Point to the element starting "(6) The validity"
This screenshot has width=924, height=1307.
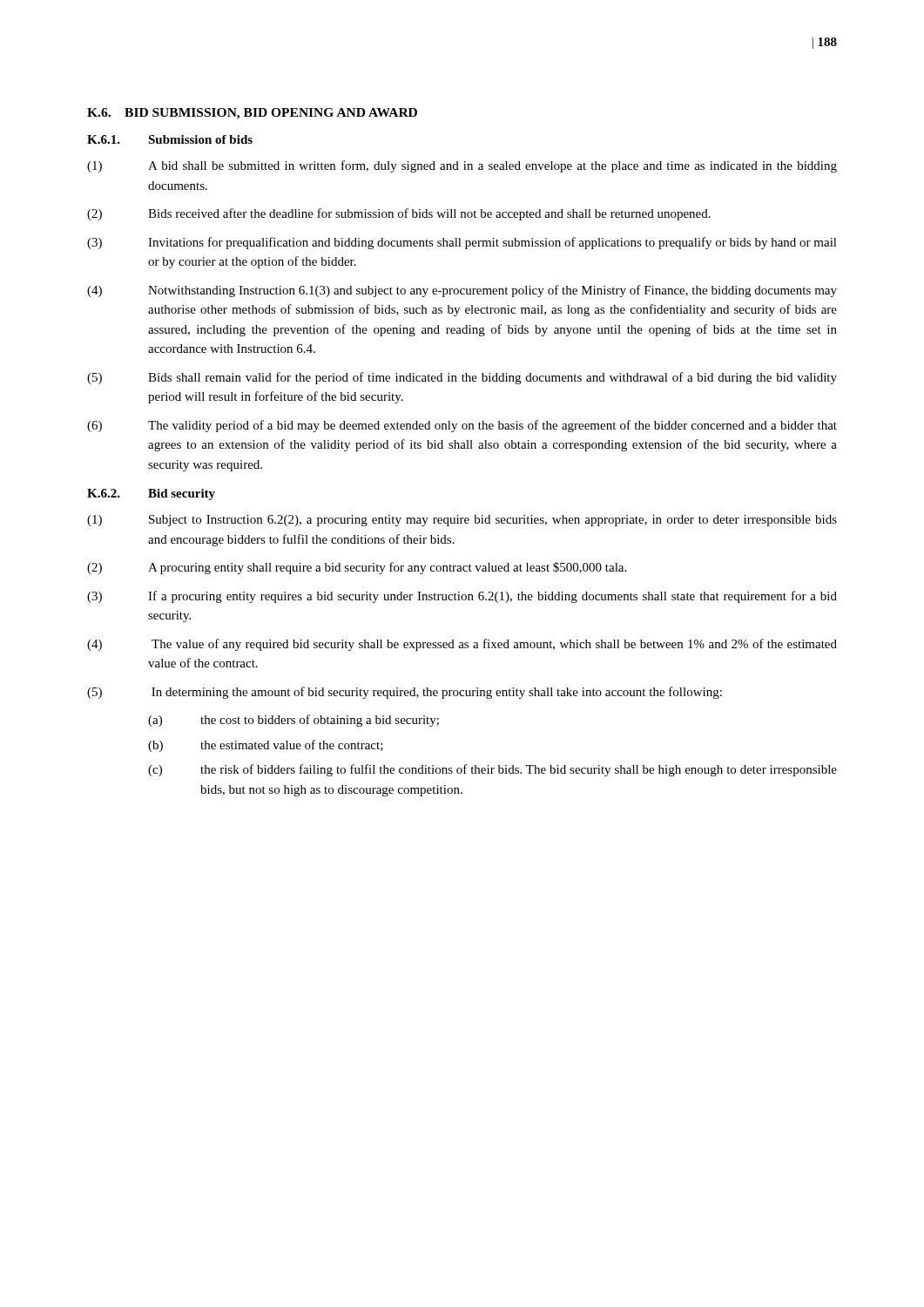pyautogui.click(x=462, y=445)
